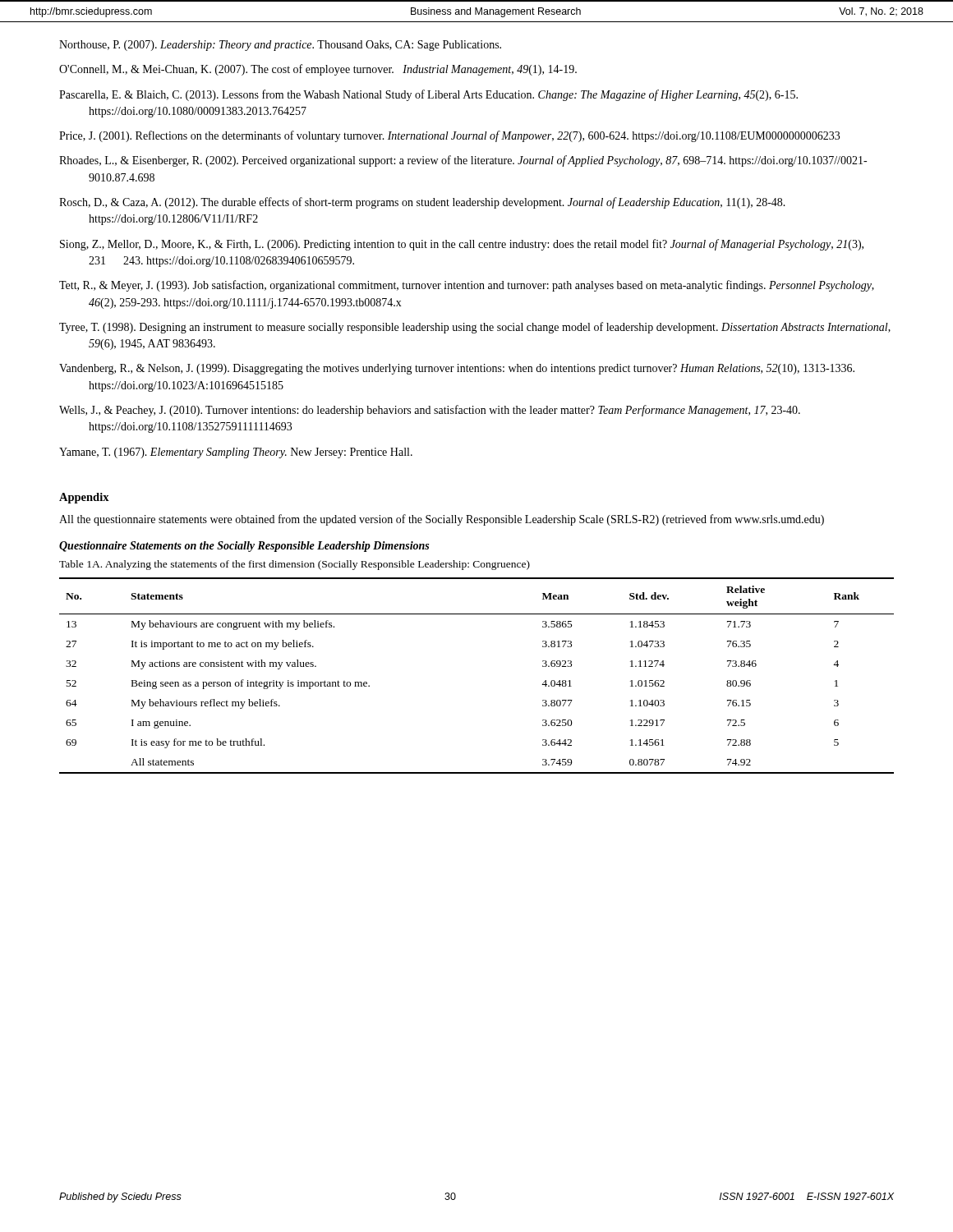The image size is (953, 1232).
Task: Locate the list item that reads "Rosch, D., & Caza, A."
Action: coord(422,211)
